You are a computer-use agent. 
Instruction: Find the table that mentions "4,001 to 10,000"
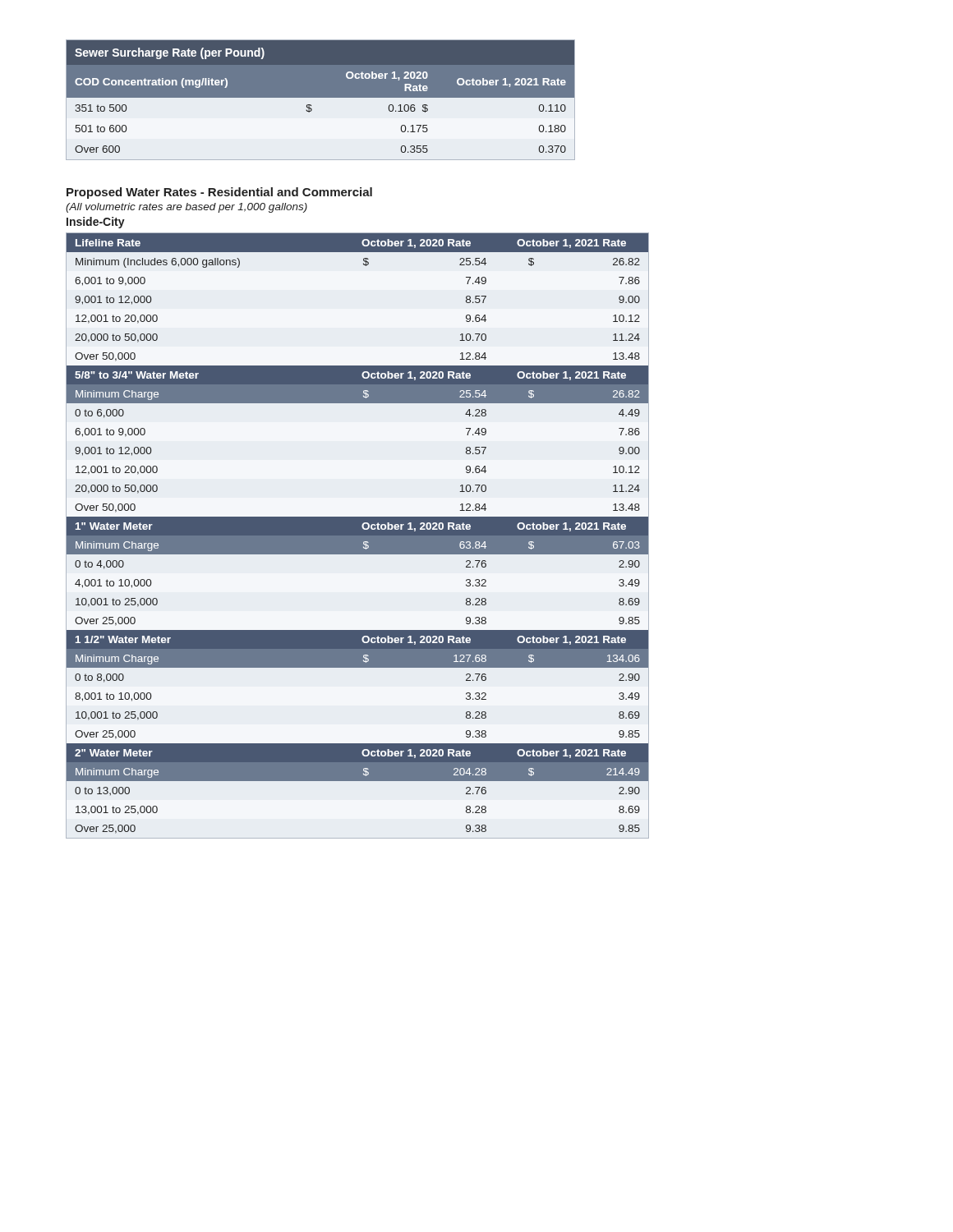(476, 536)
